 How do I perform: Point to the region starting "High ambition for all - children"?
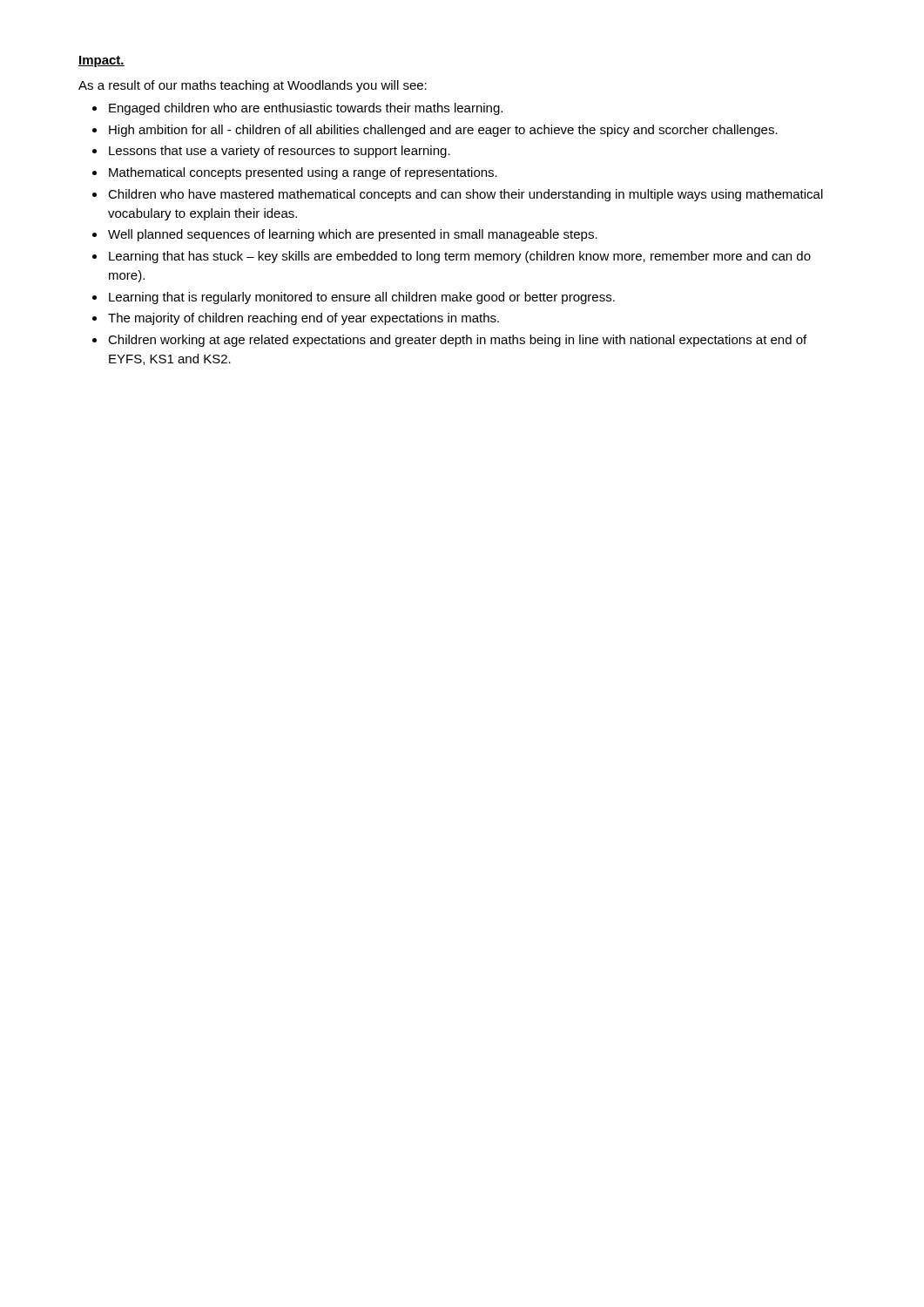pos(443,129)
